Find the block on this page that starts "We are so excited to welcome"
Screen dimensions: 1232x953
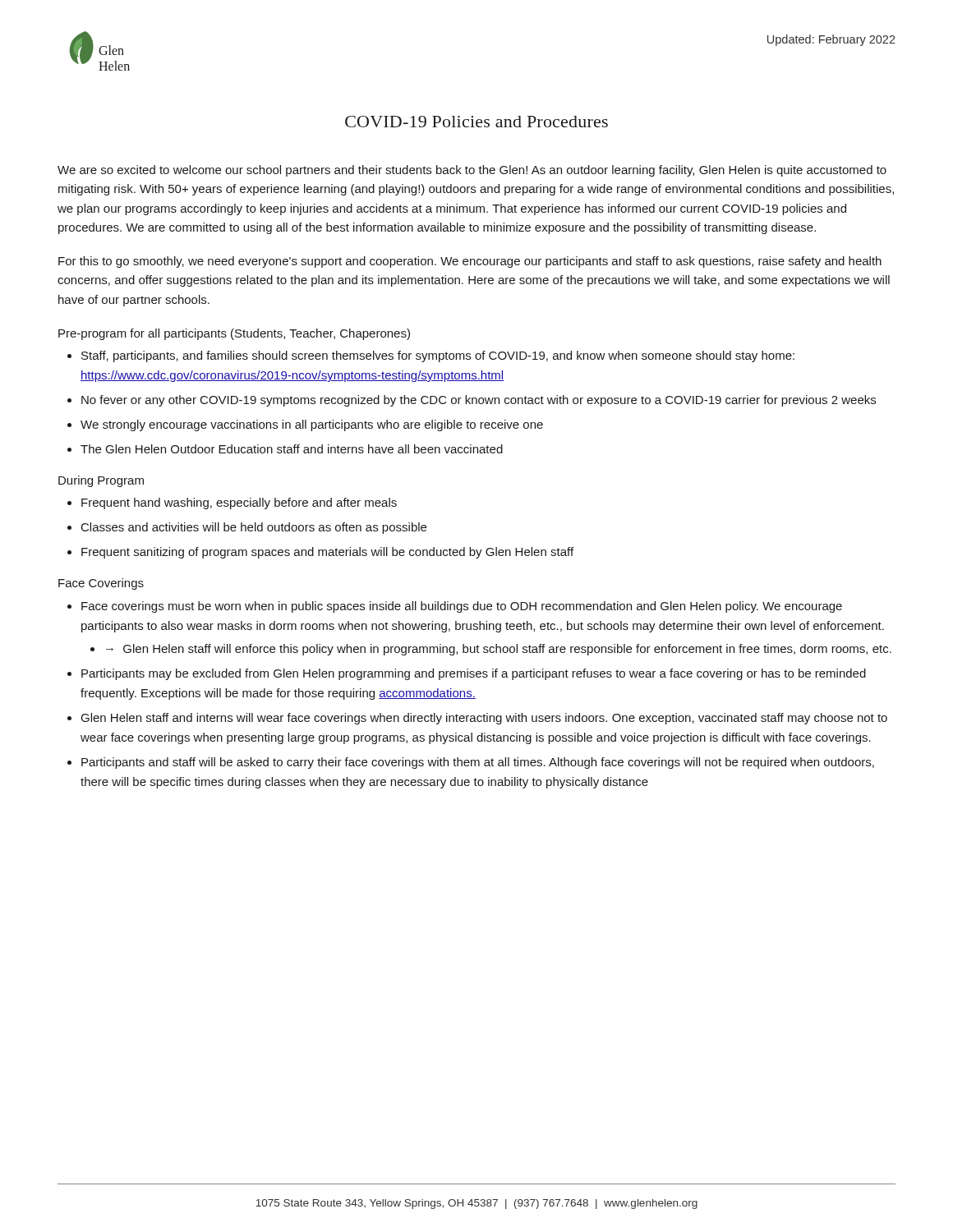[x=476, y=198]
